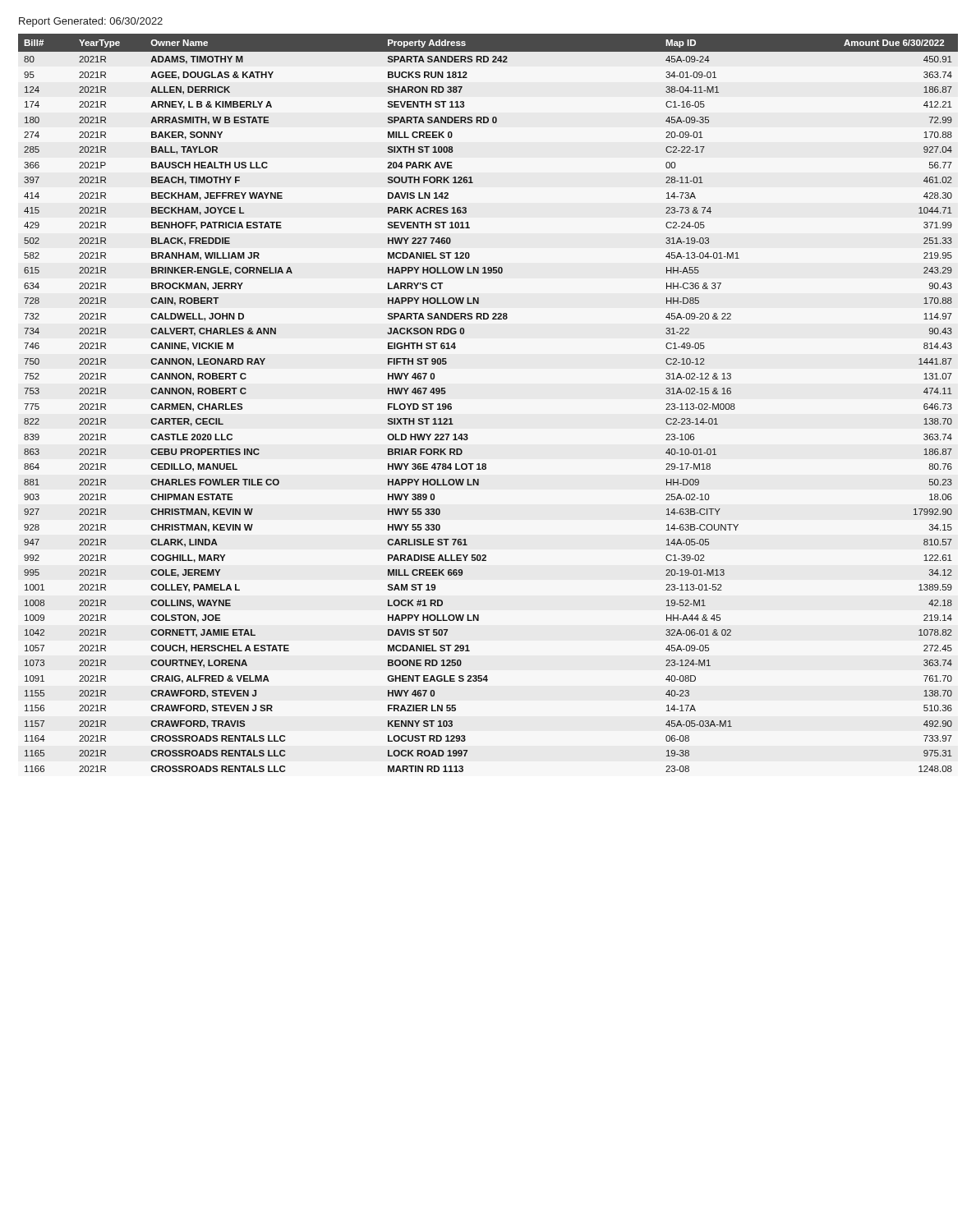Viewport: 976px width, 1232px height.
Task: Where does it say "Report Generated: 06/30/2022"?
Action: coord(91,21)
